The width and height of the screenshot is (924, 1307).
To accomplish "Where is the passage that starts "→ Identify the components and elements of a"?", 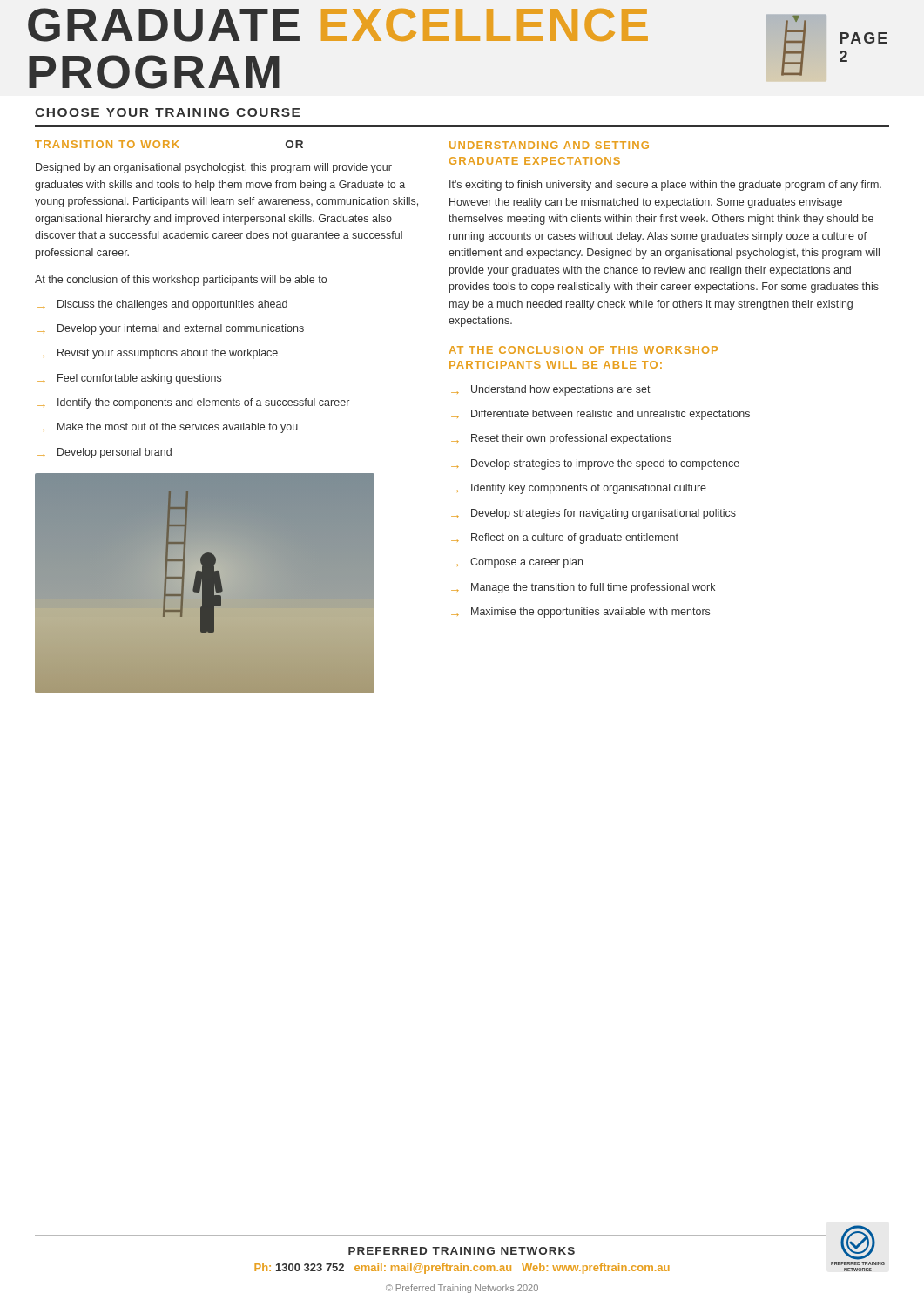I will 192,405.
